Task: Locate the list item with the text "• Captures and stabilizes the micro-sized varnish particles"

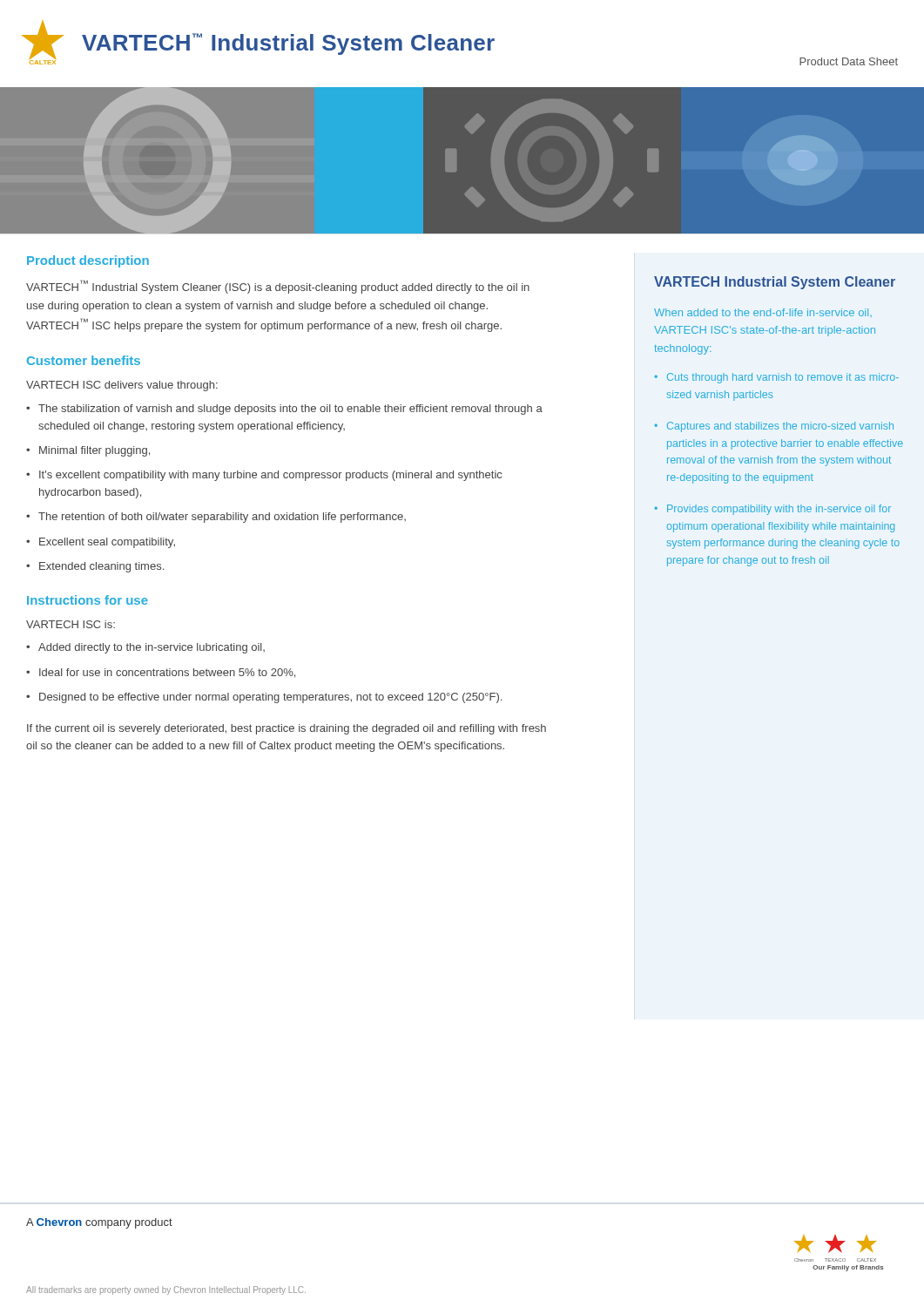Action: click(x=779, y=451)
